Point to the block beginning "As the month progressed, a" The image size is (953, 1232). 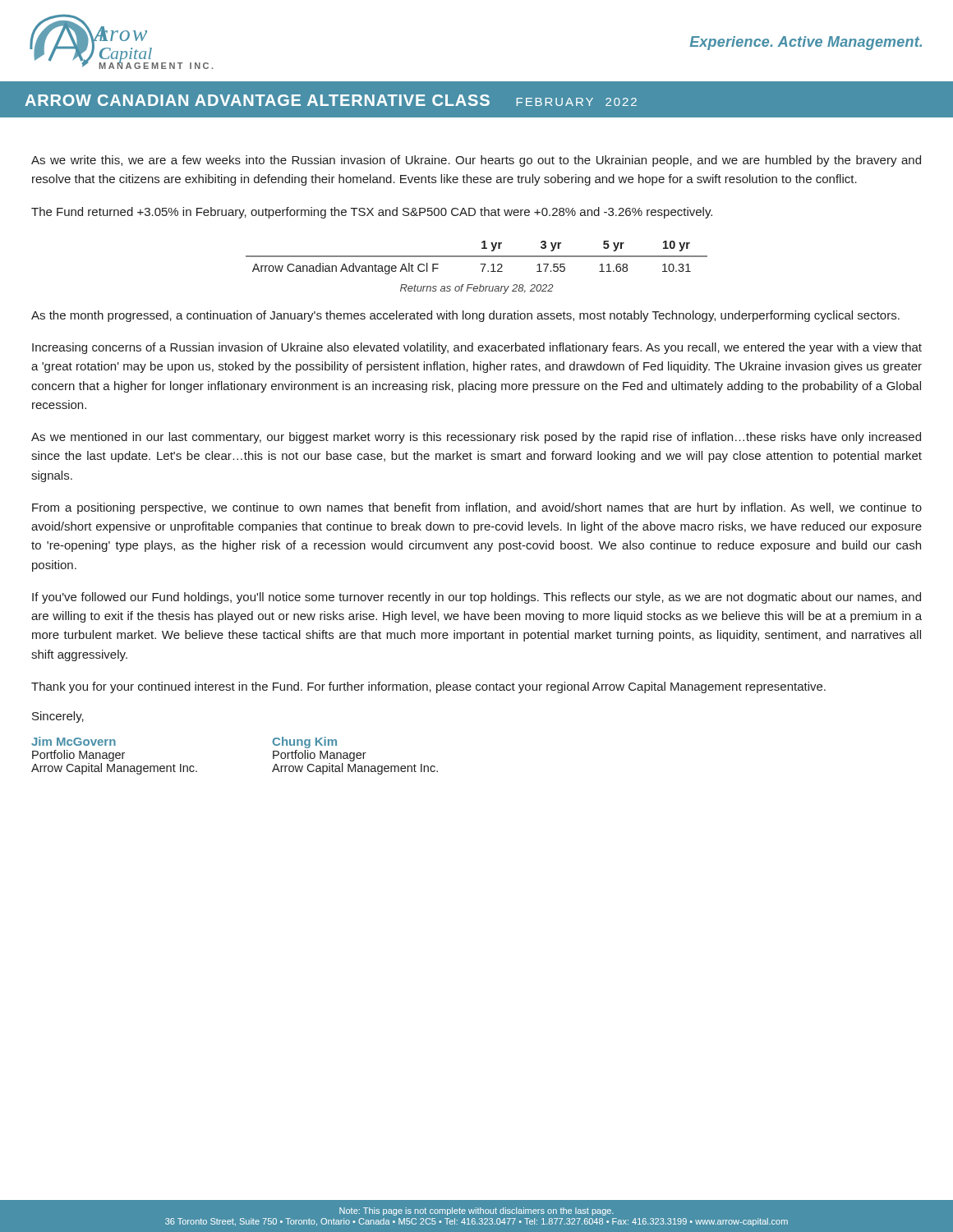pyautogui.click(x=466, y=315)
